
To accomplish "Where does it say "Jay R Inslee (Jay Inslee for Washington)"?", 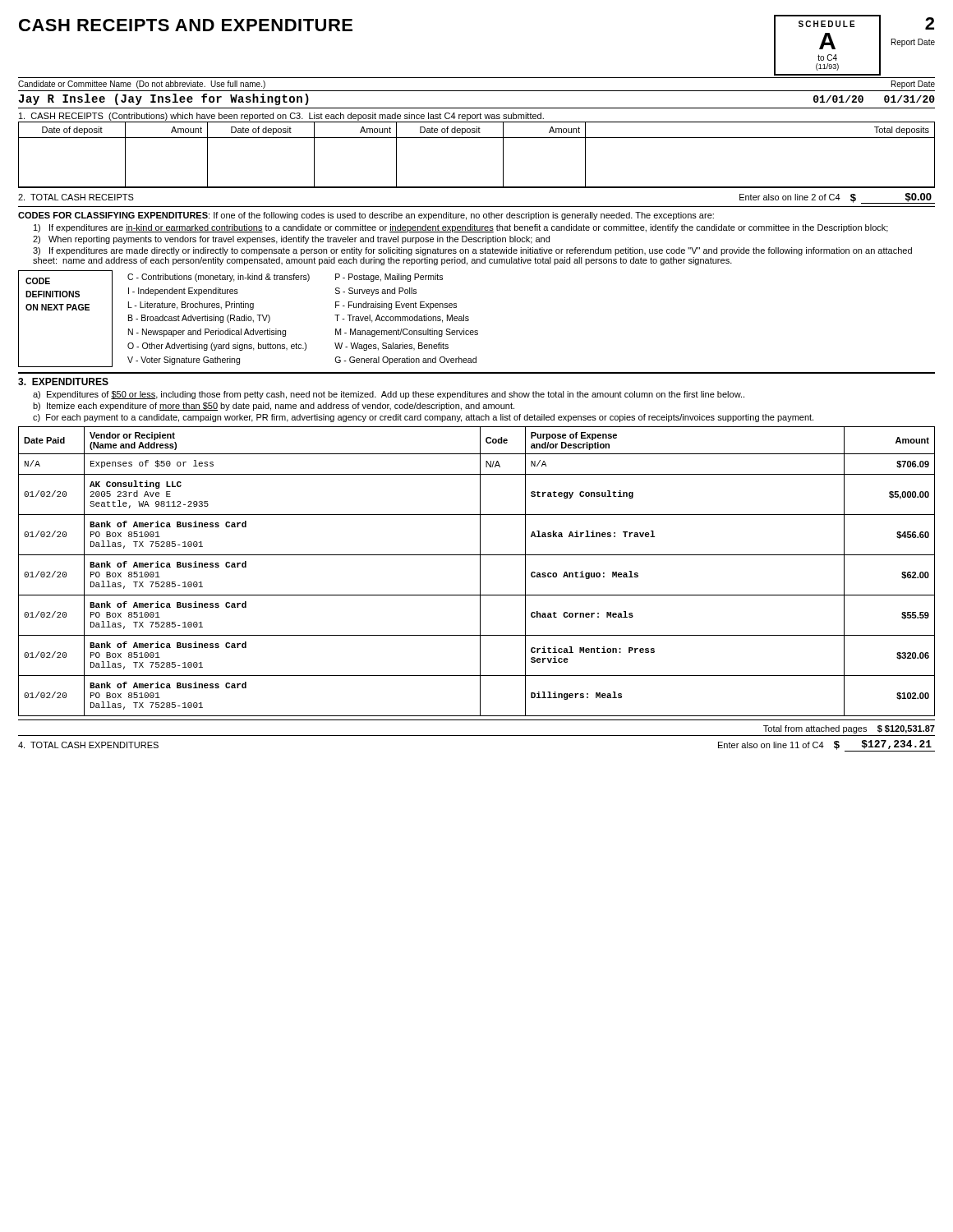I will pyautogui.click(x=164, y=99).
